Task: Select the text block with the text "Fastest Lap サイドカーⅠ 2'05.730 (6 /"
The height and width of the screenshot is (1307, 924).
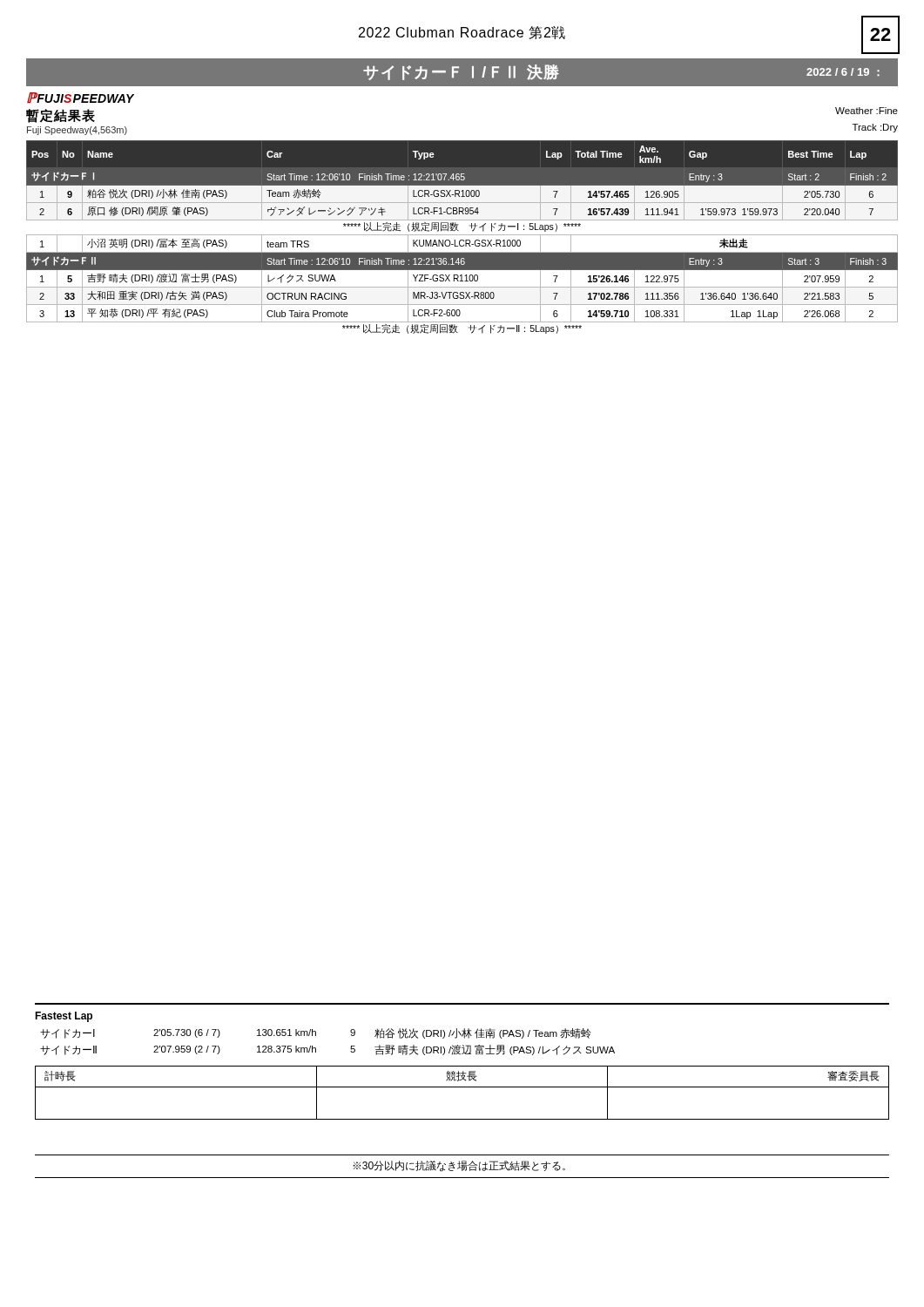Action: [x=462, y=1065]
